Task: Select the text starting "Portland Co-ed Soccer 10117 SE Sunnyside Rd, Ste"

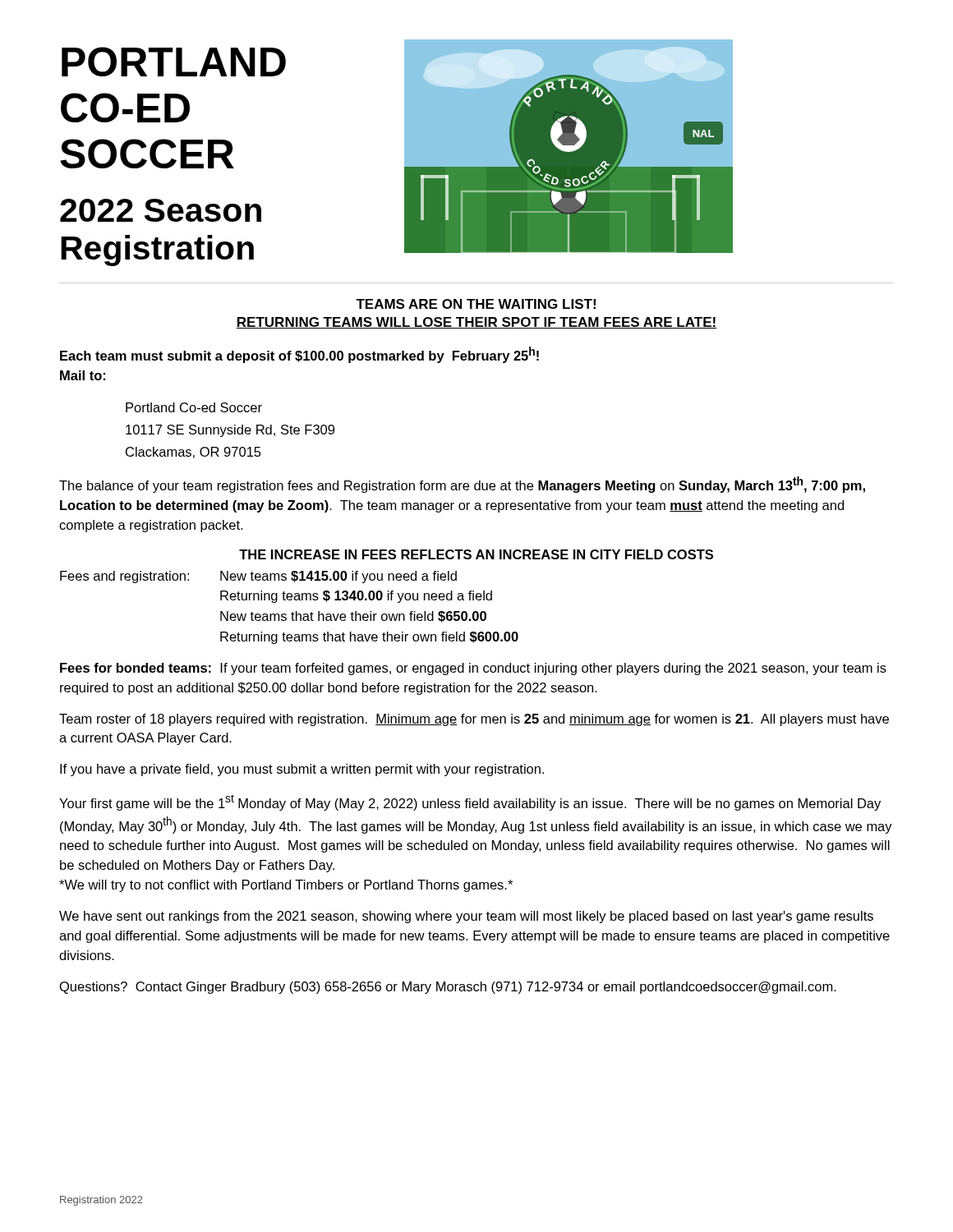Action: point(194,407)
